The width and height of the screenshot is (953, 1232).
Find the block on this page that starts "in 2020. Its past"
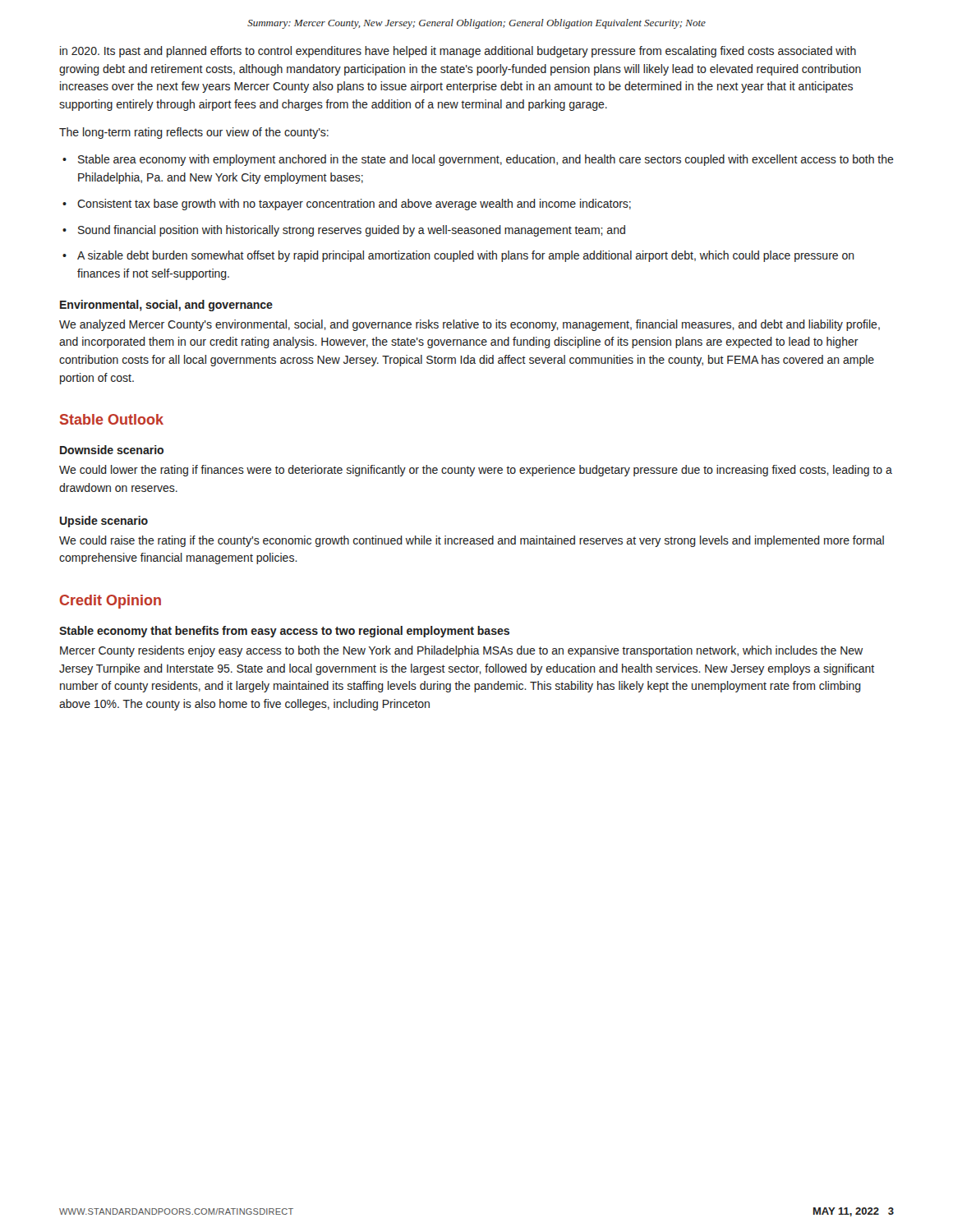click(476, 78)
